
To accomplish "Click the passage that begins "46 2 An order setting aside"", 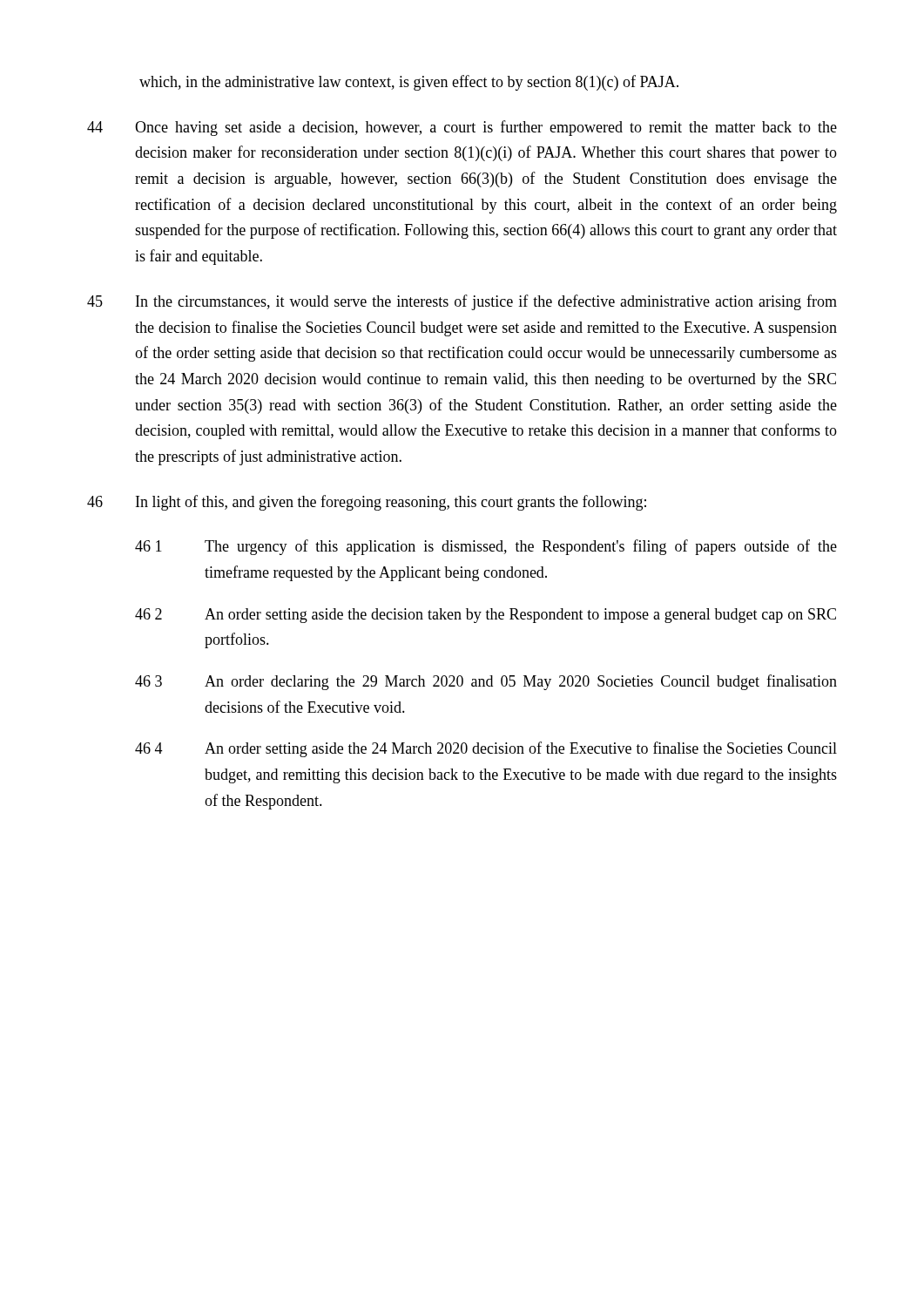I will (x=486, y=628).
